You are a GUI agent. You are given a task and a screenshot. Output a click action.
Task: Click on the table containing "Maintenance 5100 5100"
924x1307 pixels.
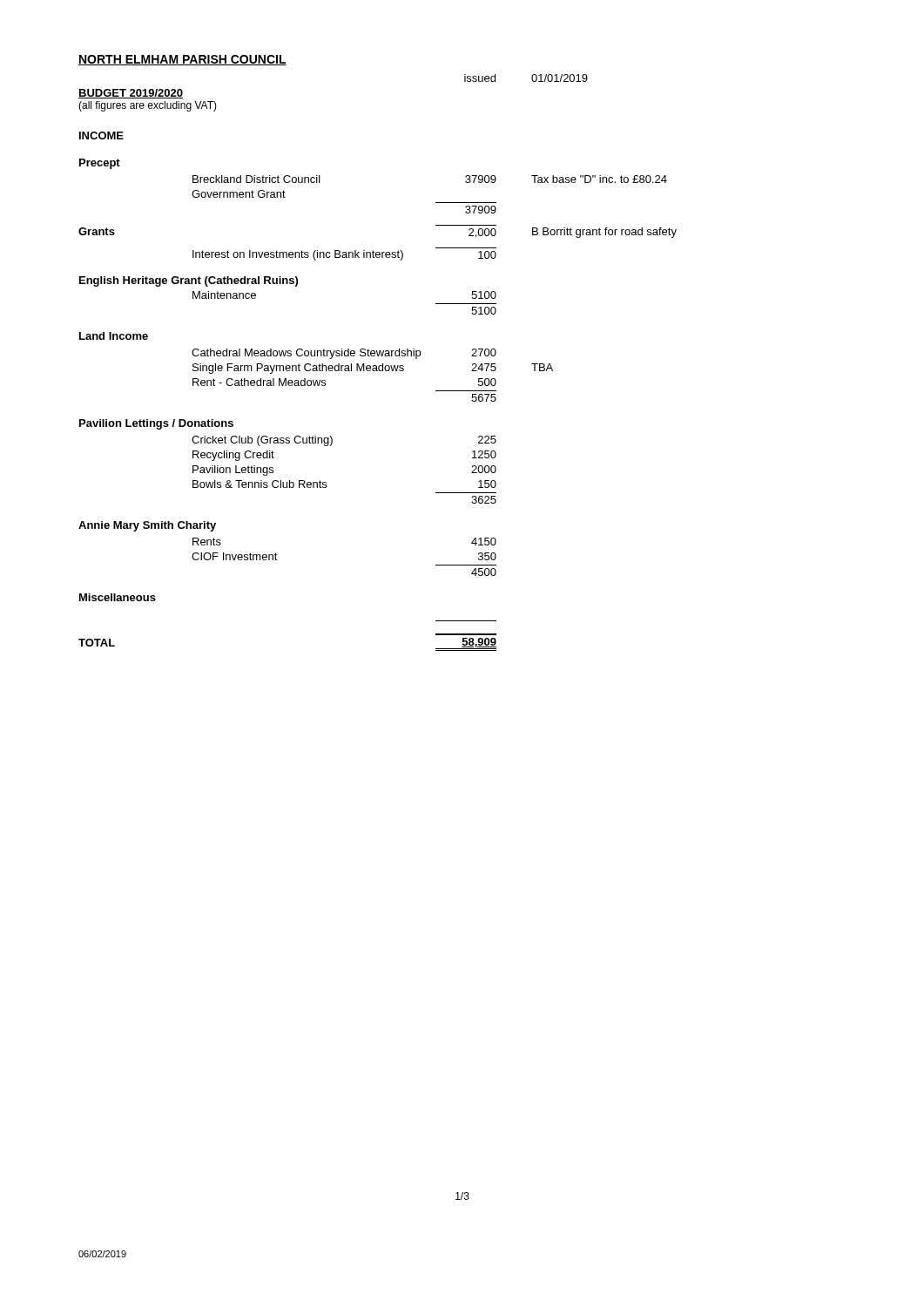pos(457,303)
